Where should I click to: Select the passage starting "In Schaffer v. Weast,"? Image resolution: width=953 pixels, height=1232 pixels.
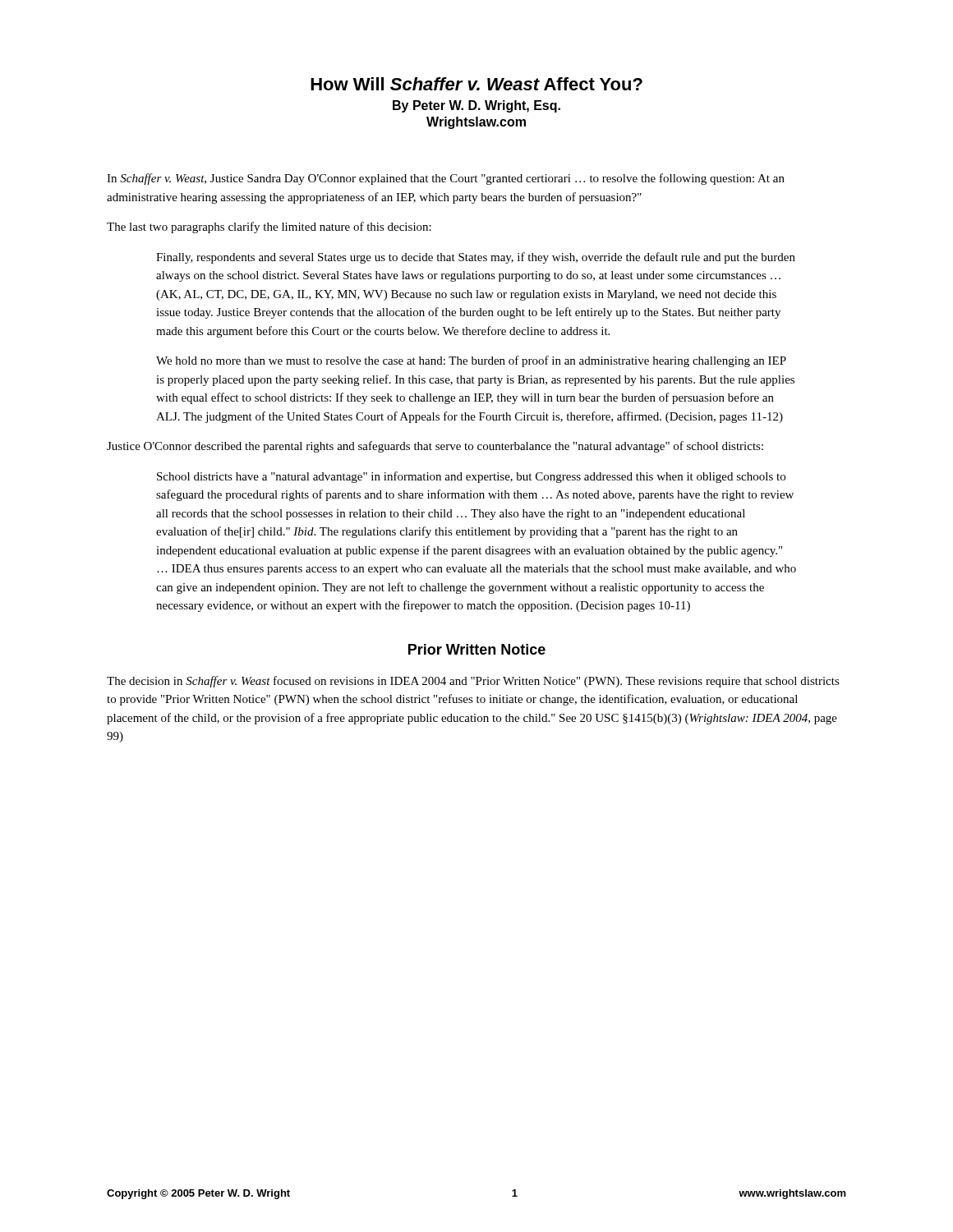446,187
